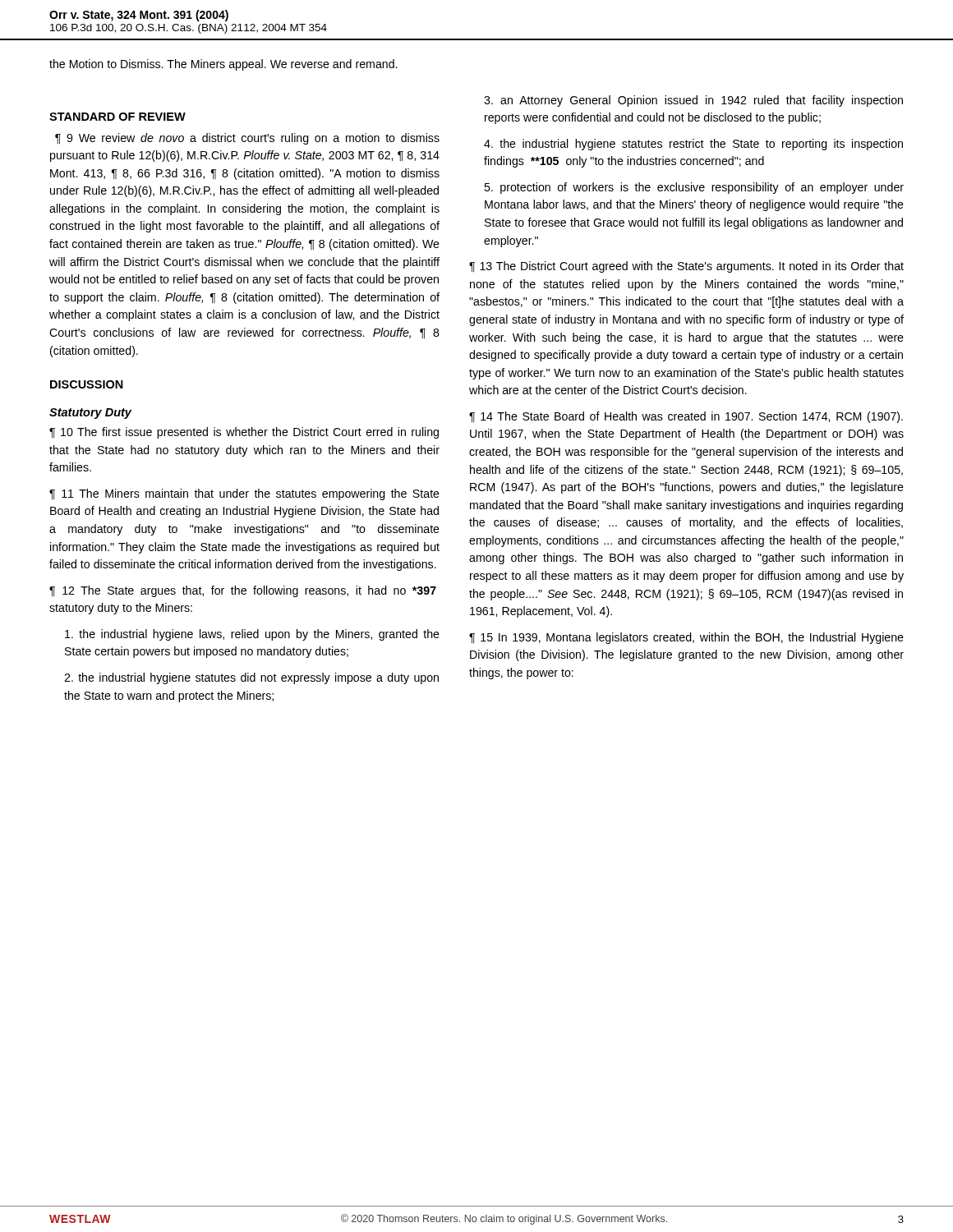Point to the region starting "2. the industrial hygiene statutes did not expressly"
Viewport: 953px width, 1232px height.
tap(252, 686)
